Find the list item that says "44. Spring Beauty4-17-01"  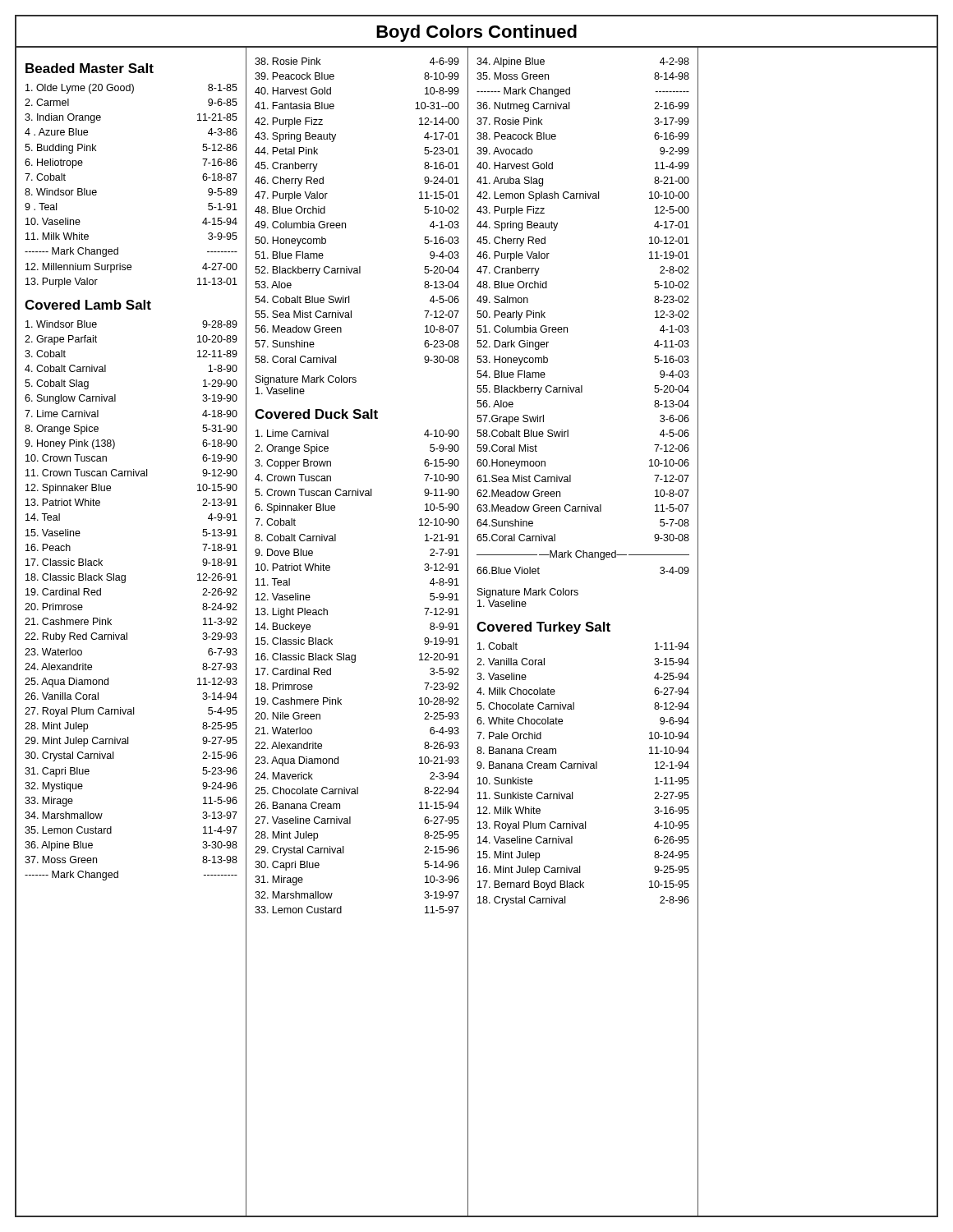point(513,225)
